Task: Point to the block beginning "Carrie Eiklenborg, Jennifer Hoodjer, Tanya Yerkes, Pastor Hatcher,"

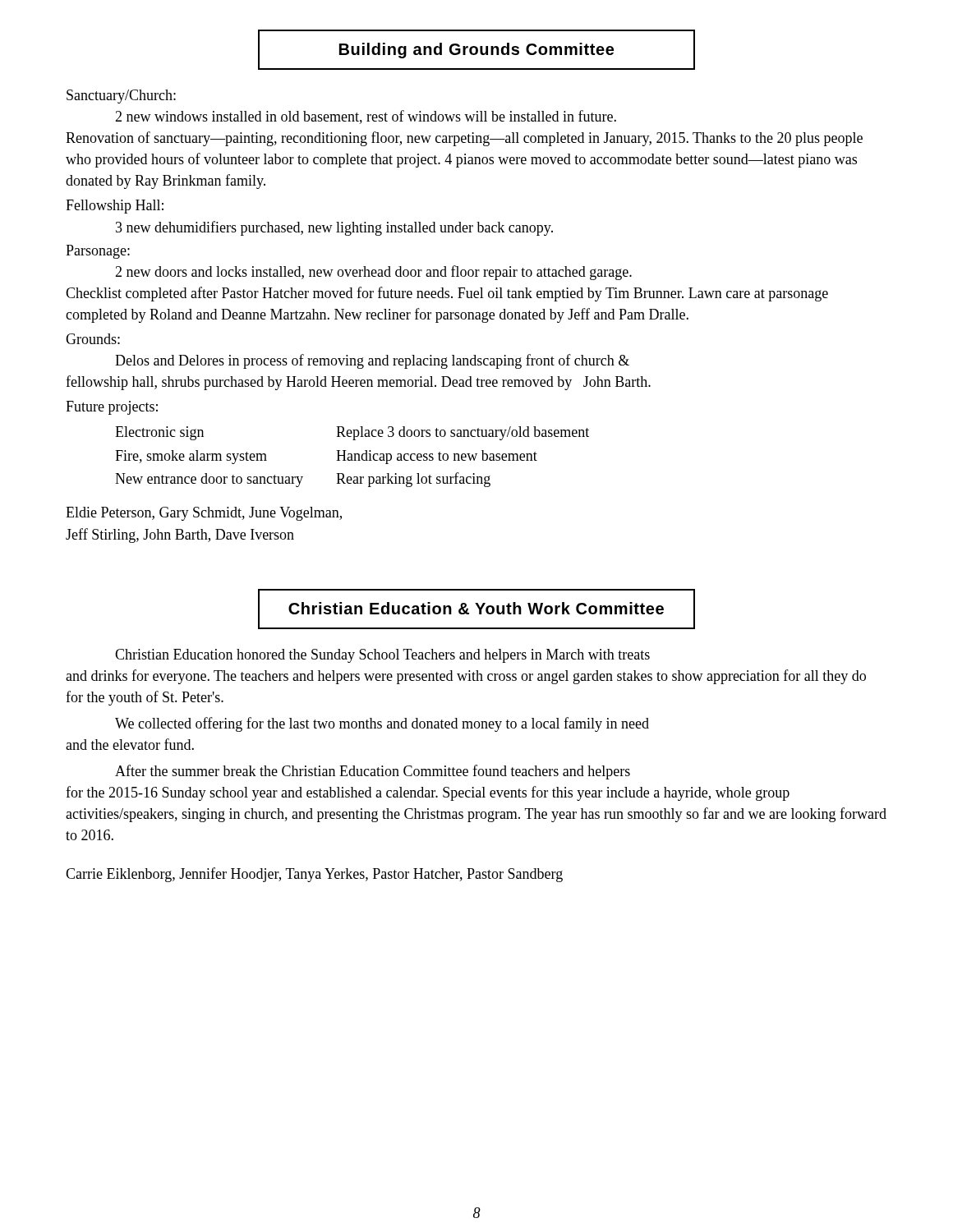Action: [314, 874]
